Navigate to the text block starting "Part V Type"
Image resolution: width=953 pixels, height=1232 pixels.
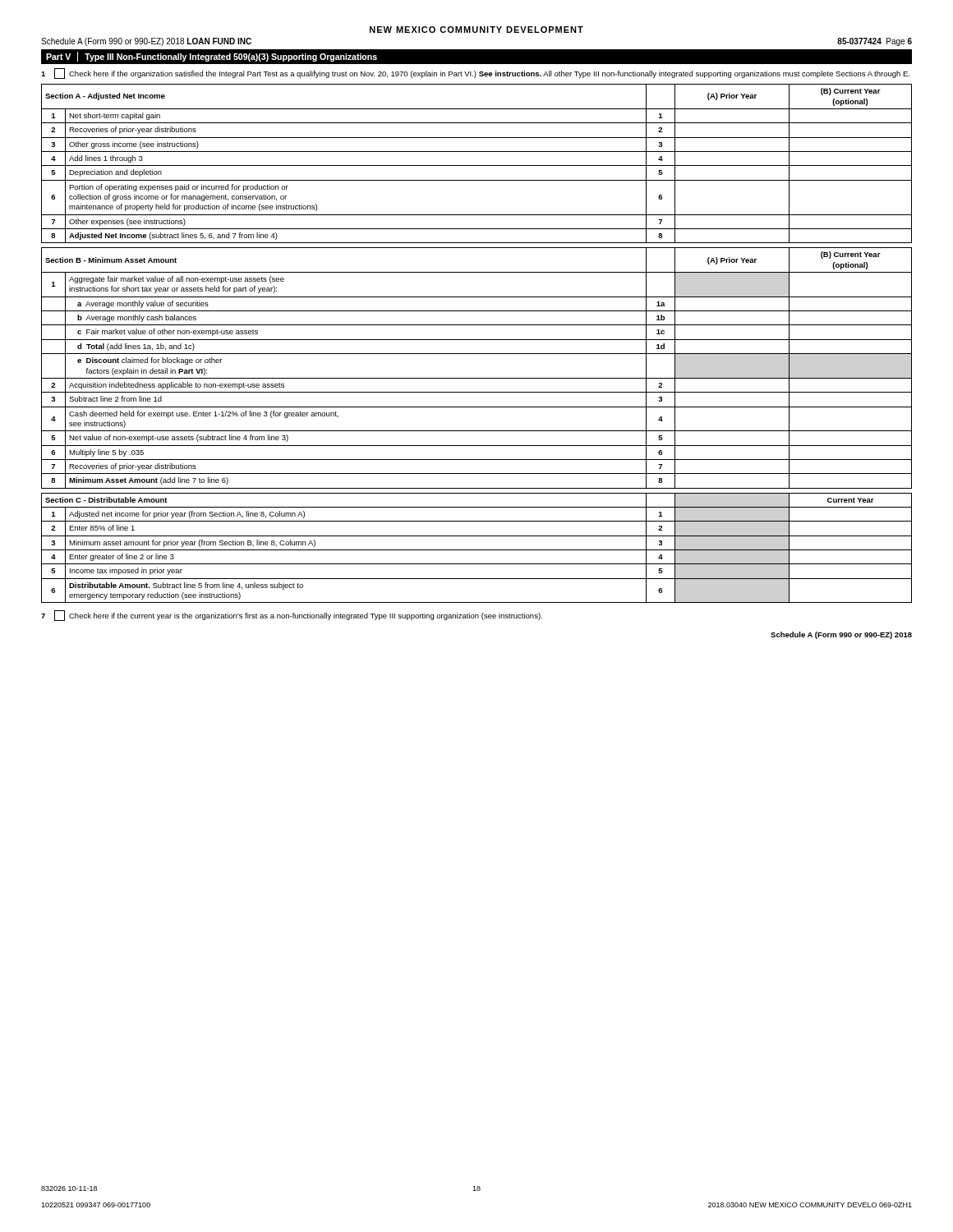point(212,57)
